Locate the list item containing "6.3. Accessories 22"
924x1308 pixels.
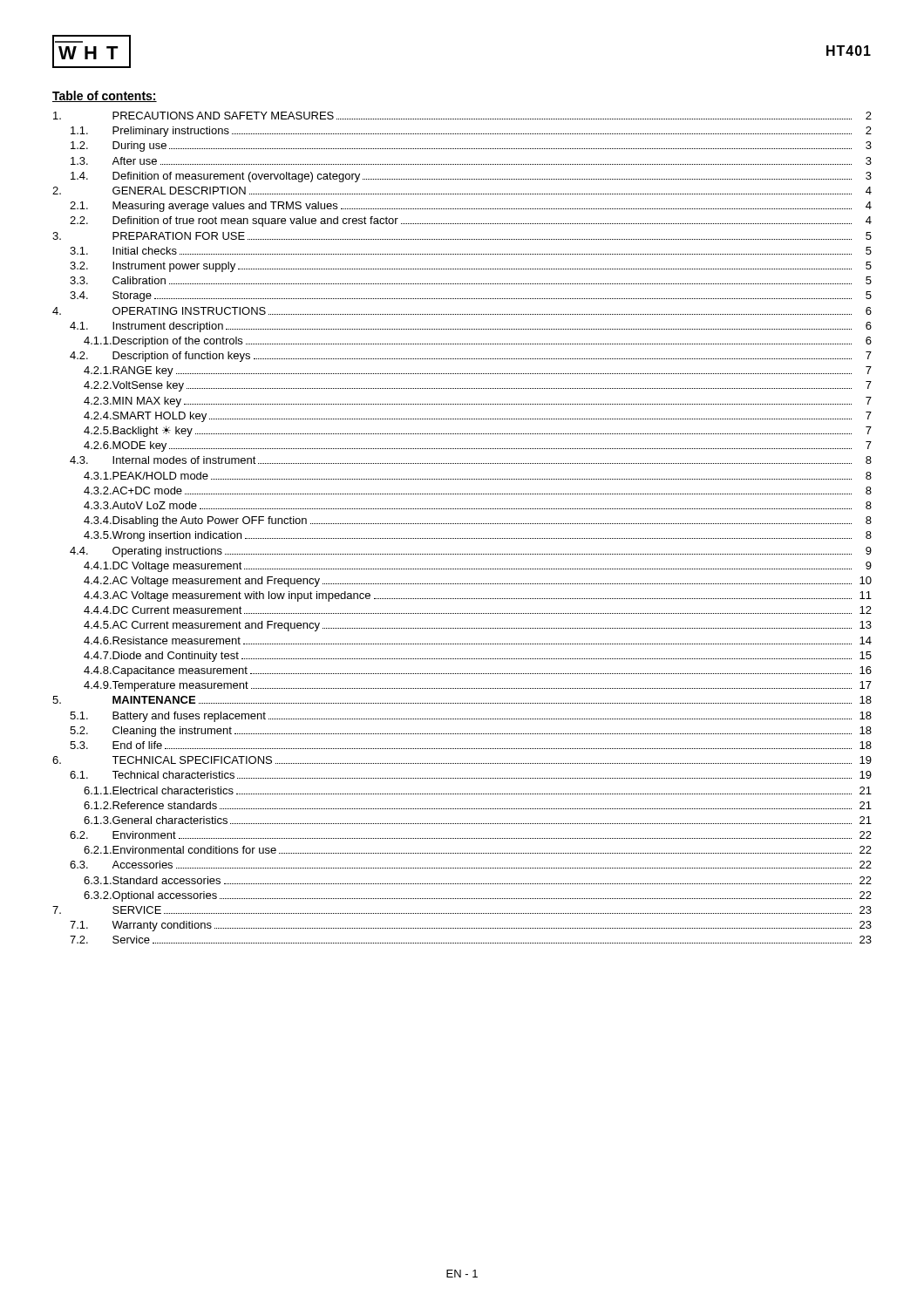tap(462, 865)
